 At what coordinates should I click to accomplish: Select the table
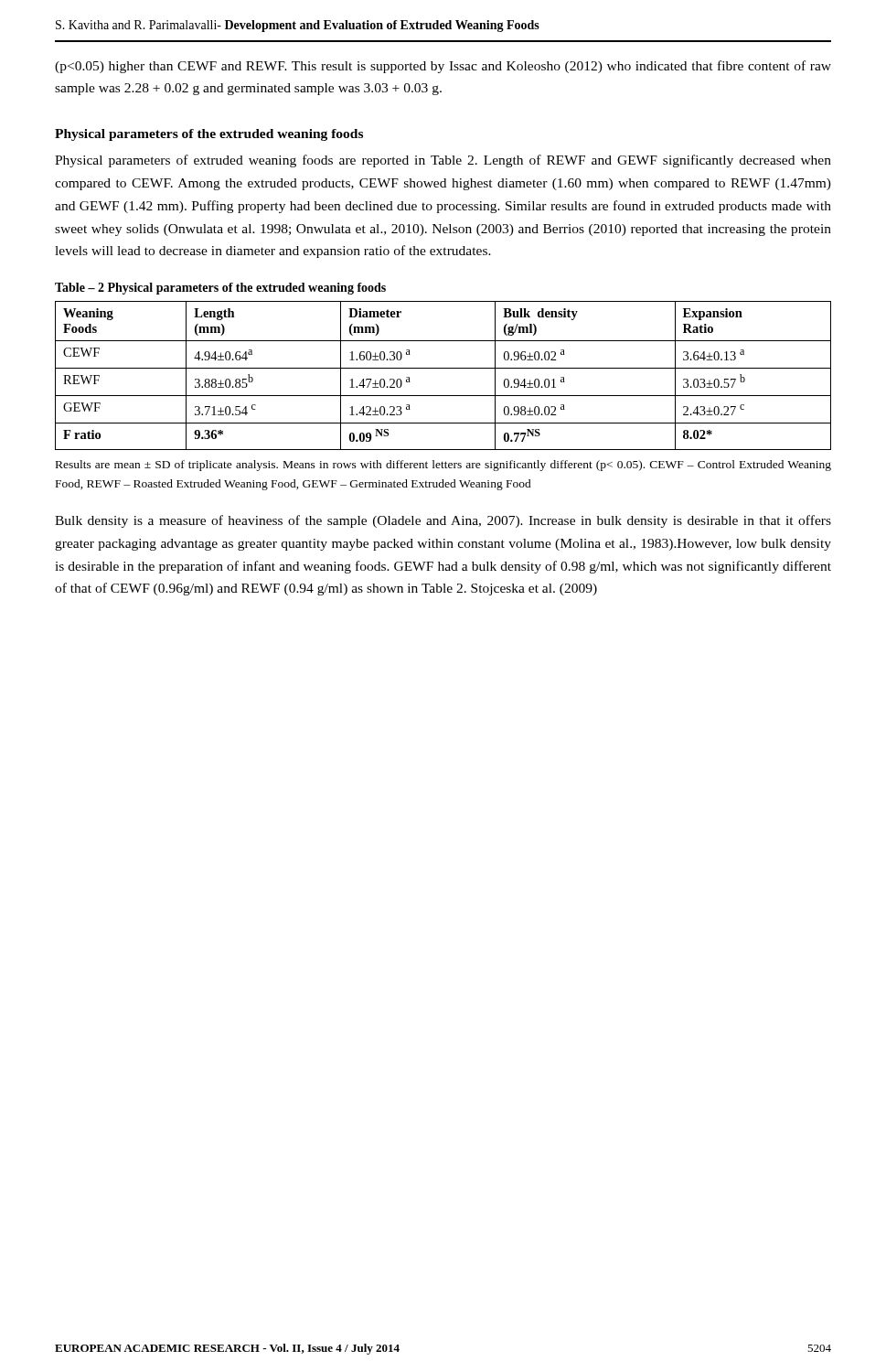coord(443,376)
